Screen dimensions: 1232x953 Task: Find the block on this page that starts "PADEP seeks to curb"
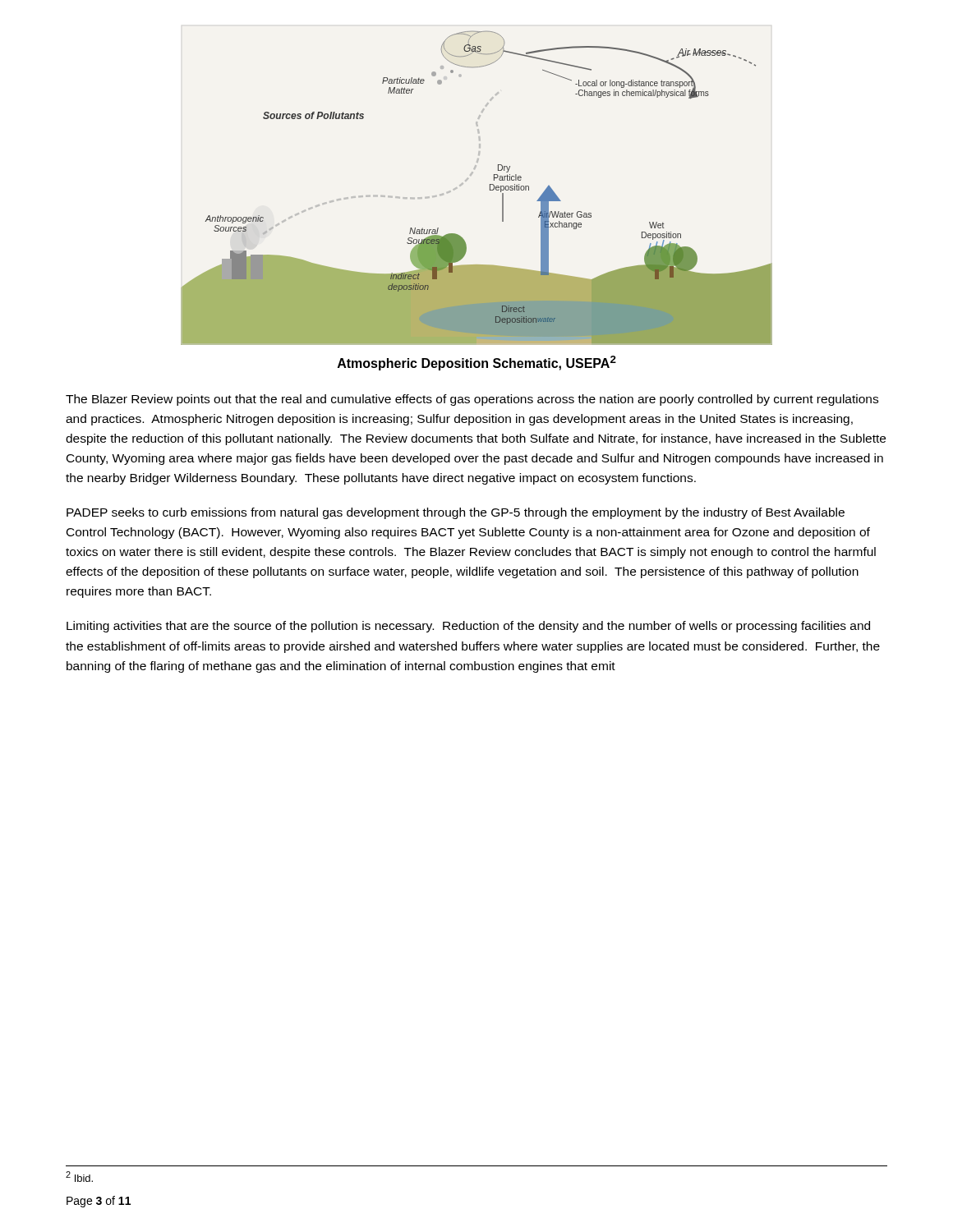coord(471,552)
